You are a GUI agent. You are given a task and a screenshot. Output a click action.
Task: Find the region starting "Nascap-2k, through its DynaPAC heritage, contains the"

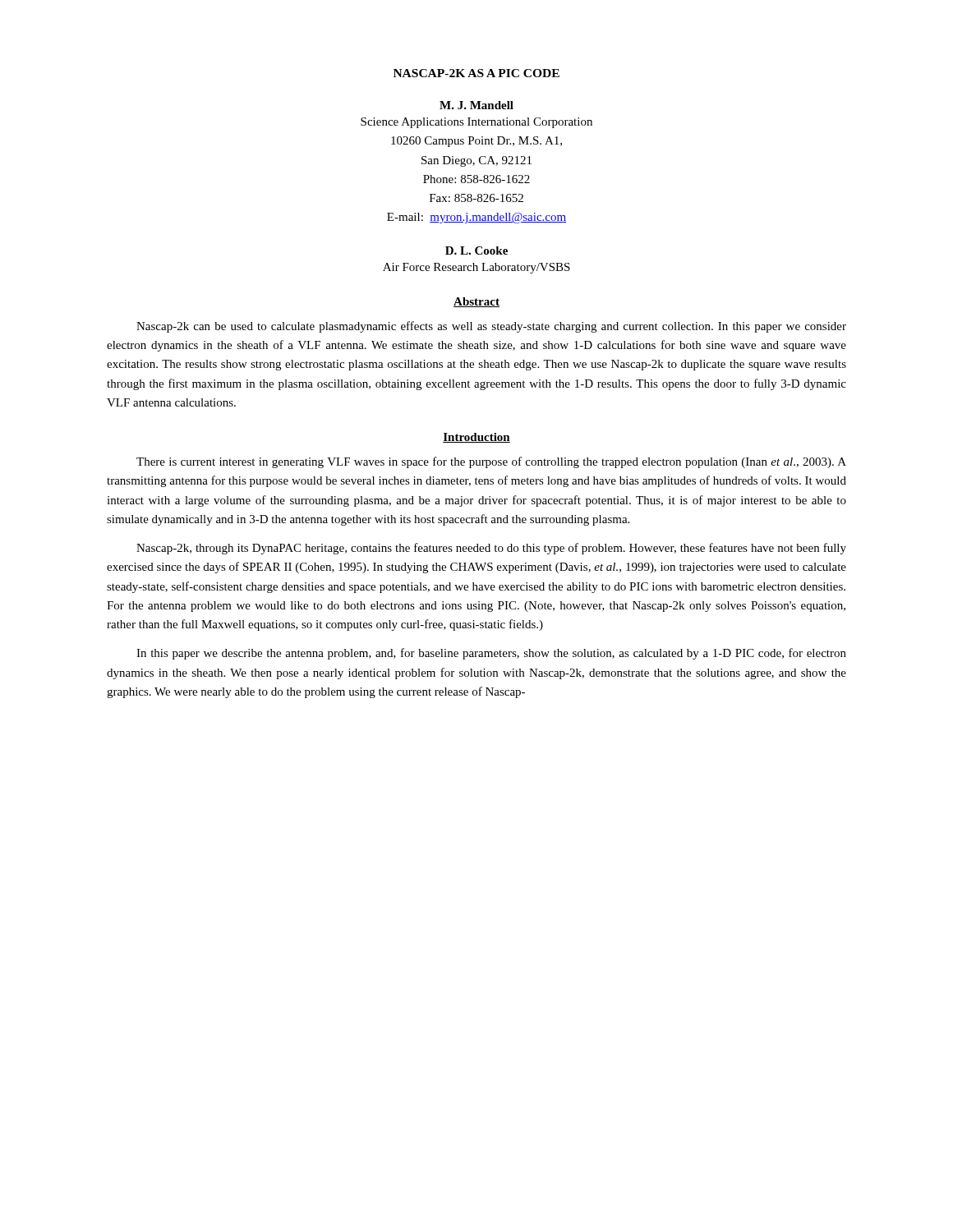(x=476, y=586)
